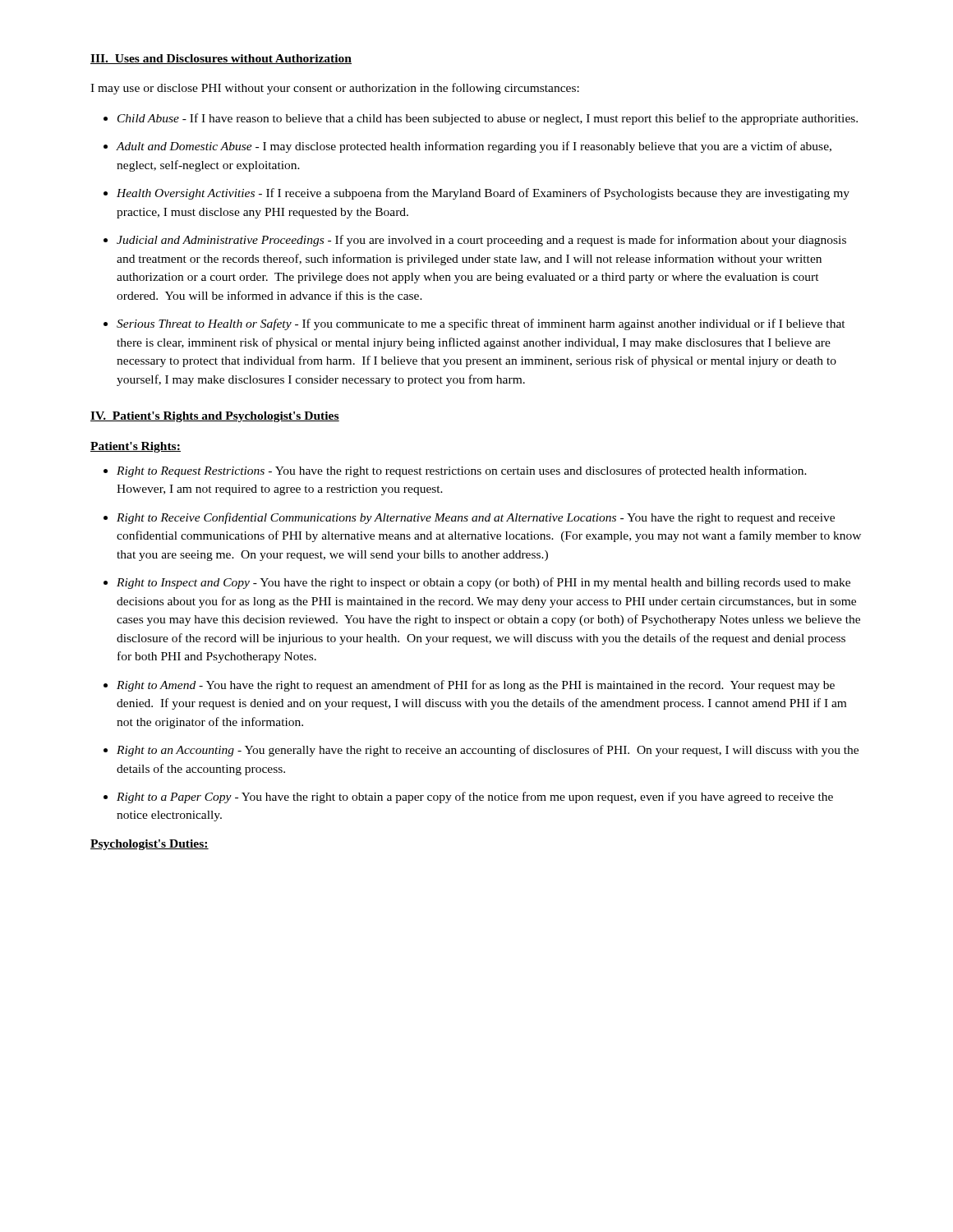Point to the passage starting "Adult and Domestic Abuse - I"
Screen dimensions: 1232x953
click(x=474, y=155)
